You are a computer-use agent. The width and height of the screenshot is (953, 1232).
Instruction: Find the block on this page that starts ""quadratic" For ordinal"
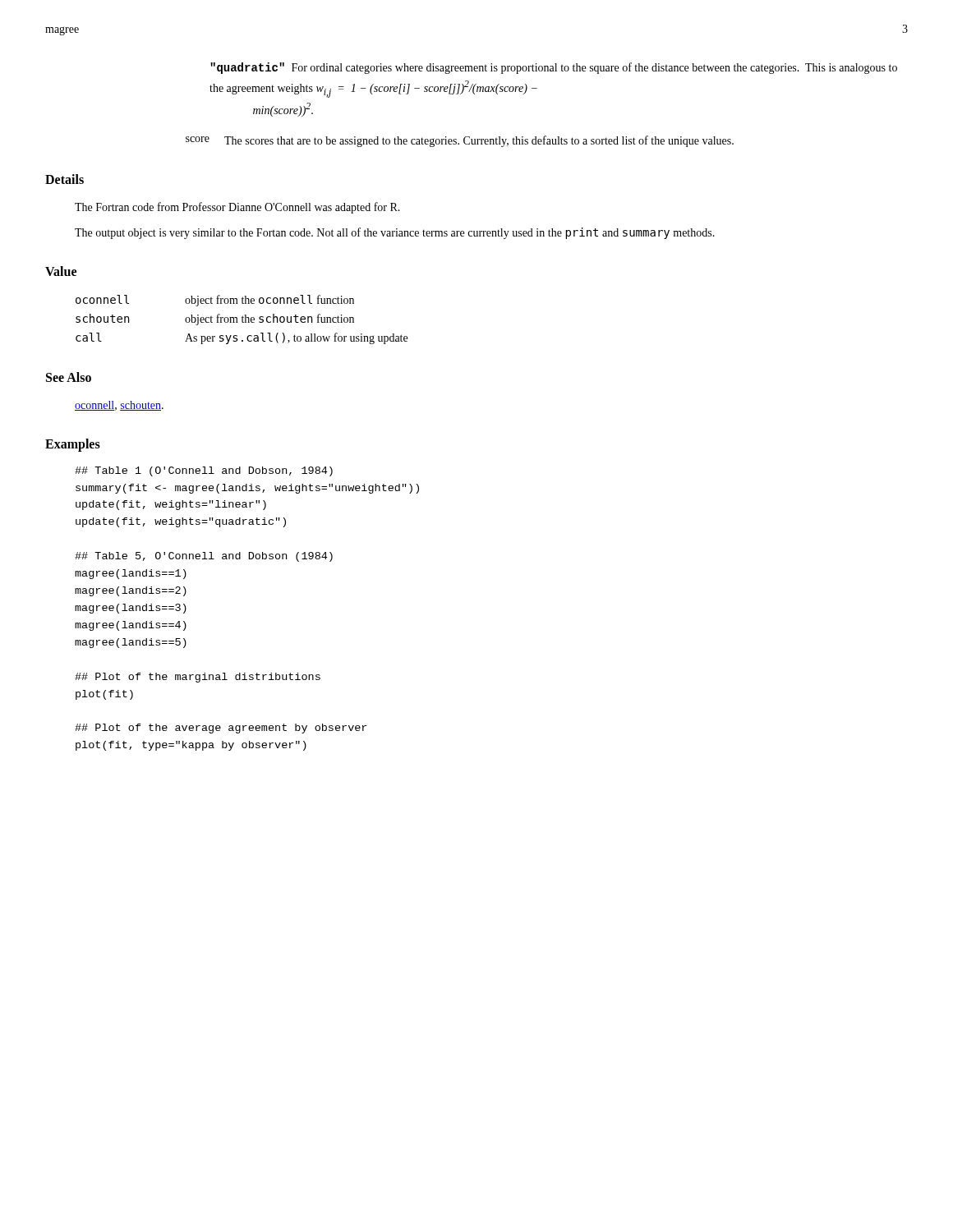[476, 89]
